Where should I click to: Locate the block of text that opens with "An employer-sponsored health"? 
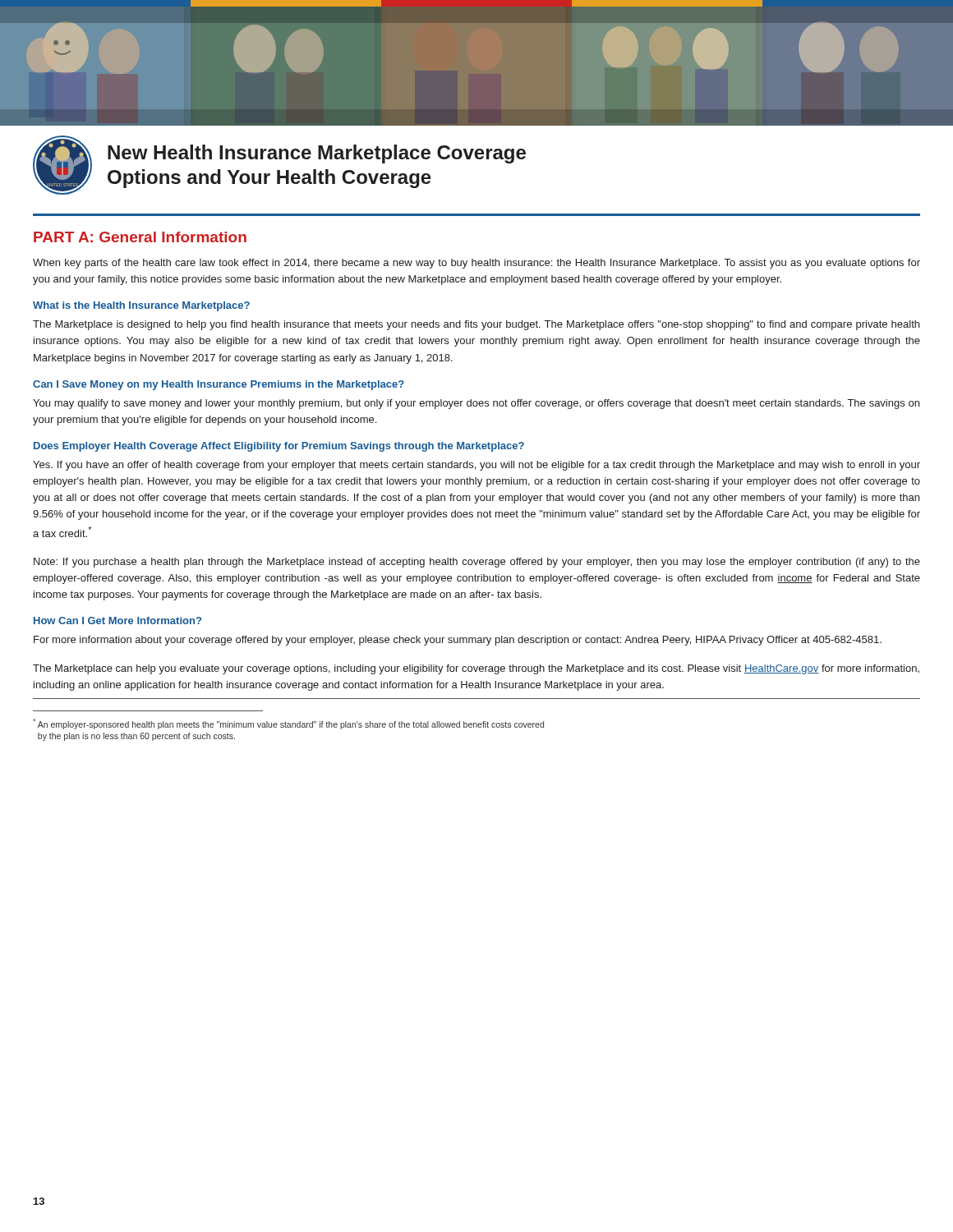point(289,729)
